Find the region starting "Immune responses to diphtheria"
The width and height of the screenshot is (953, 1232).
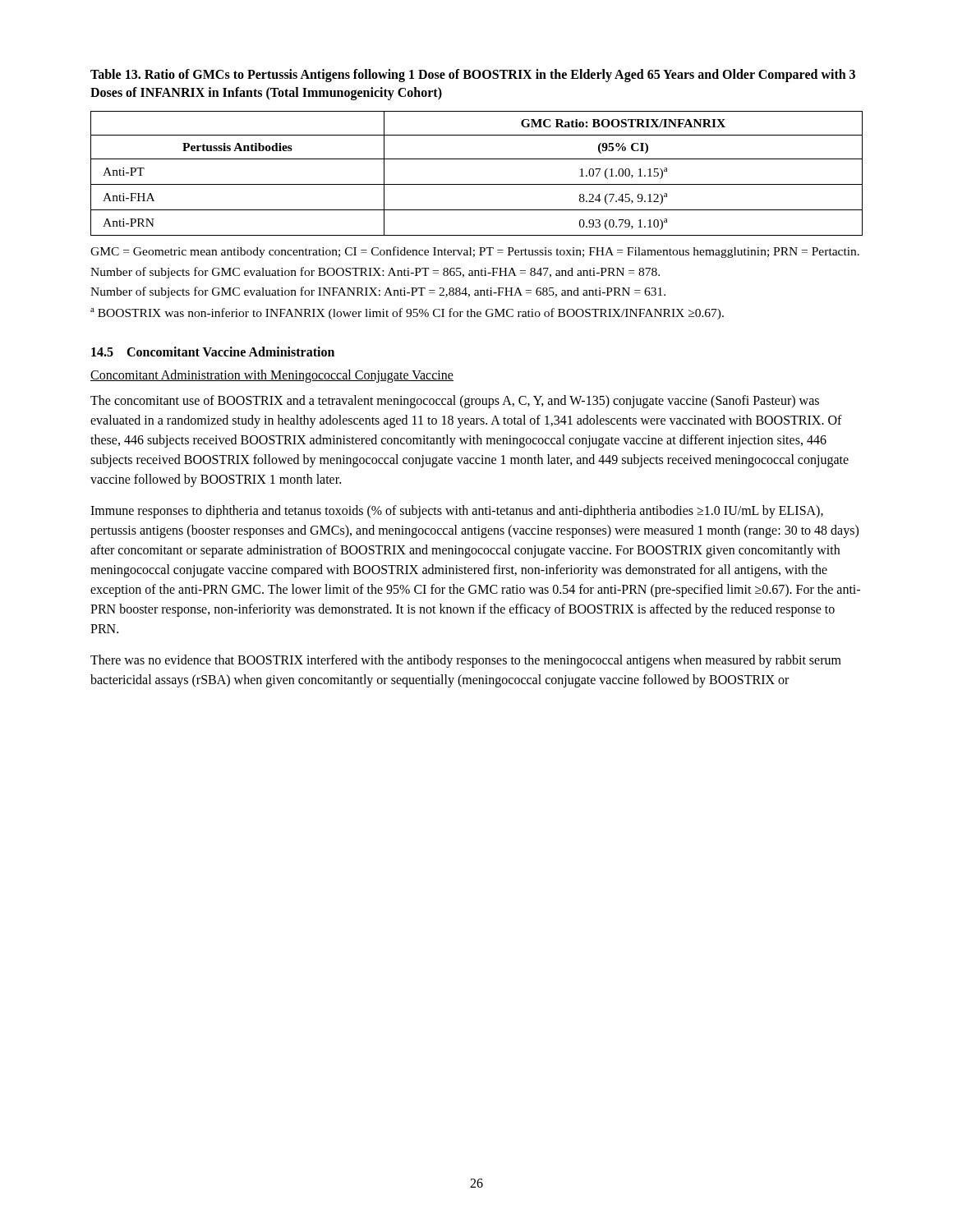point(475,570)
